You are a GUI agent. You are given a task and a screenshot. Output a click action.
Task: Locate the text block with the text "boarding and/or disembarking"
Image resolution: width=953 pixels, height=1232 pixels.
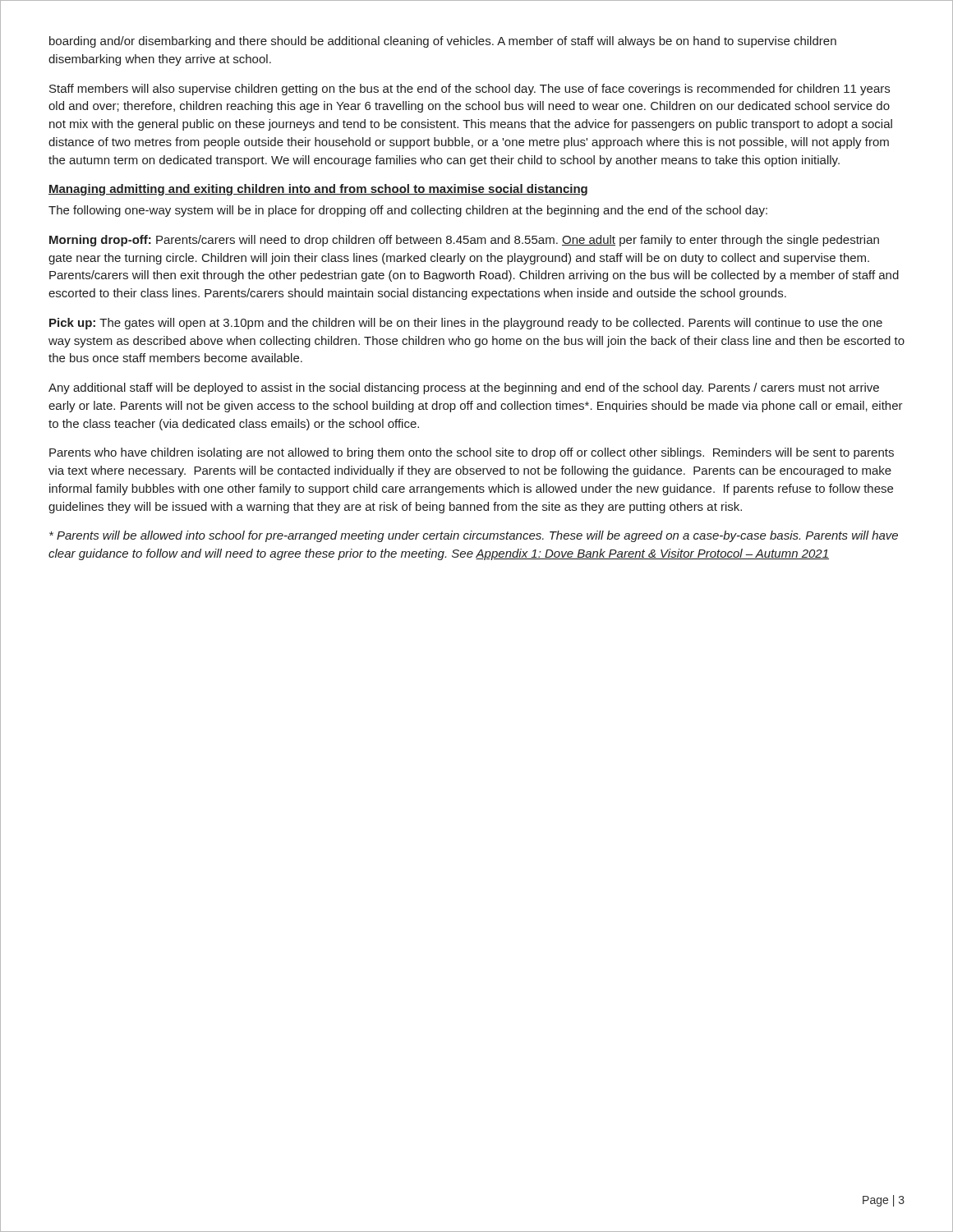click(443, 50)
